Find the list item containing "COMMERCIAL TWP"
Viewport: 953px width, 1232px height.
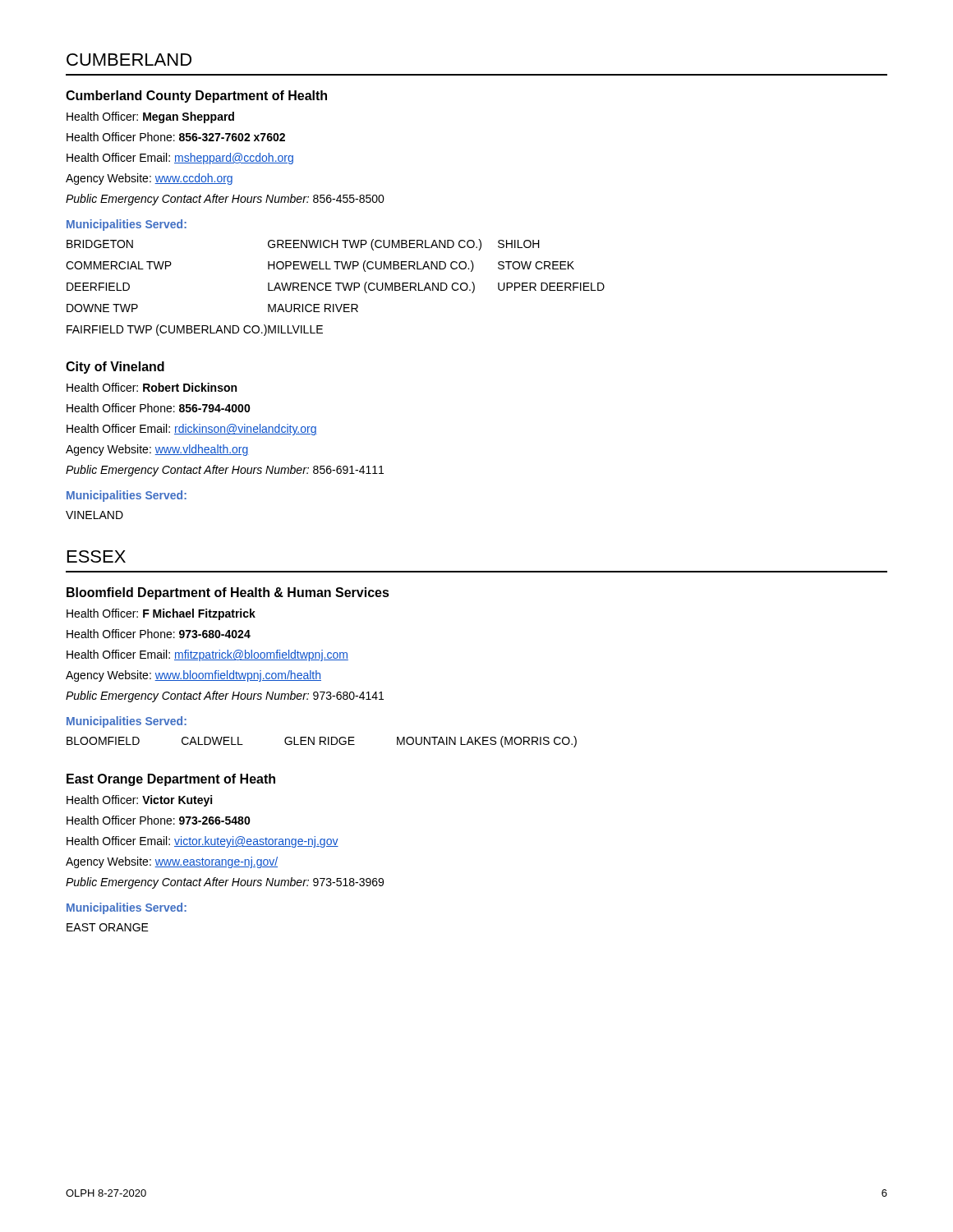point(119,265)
